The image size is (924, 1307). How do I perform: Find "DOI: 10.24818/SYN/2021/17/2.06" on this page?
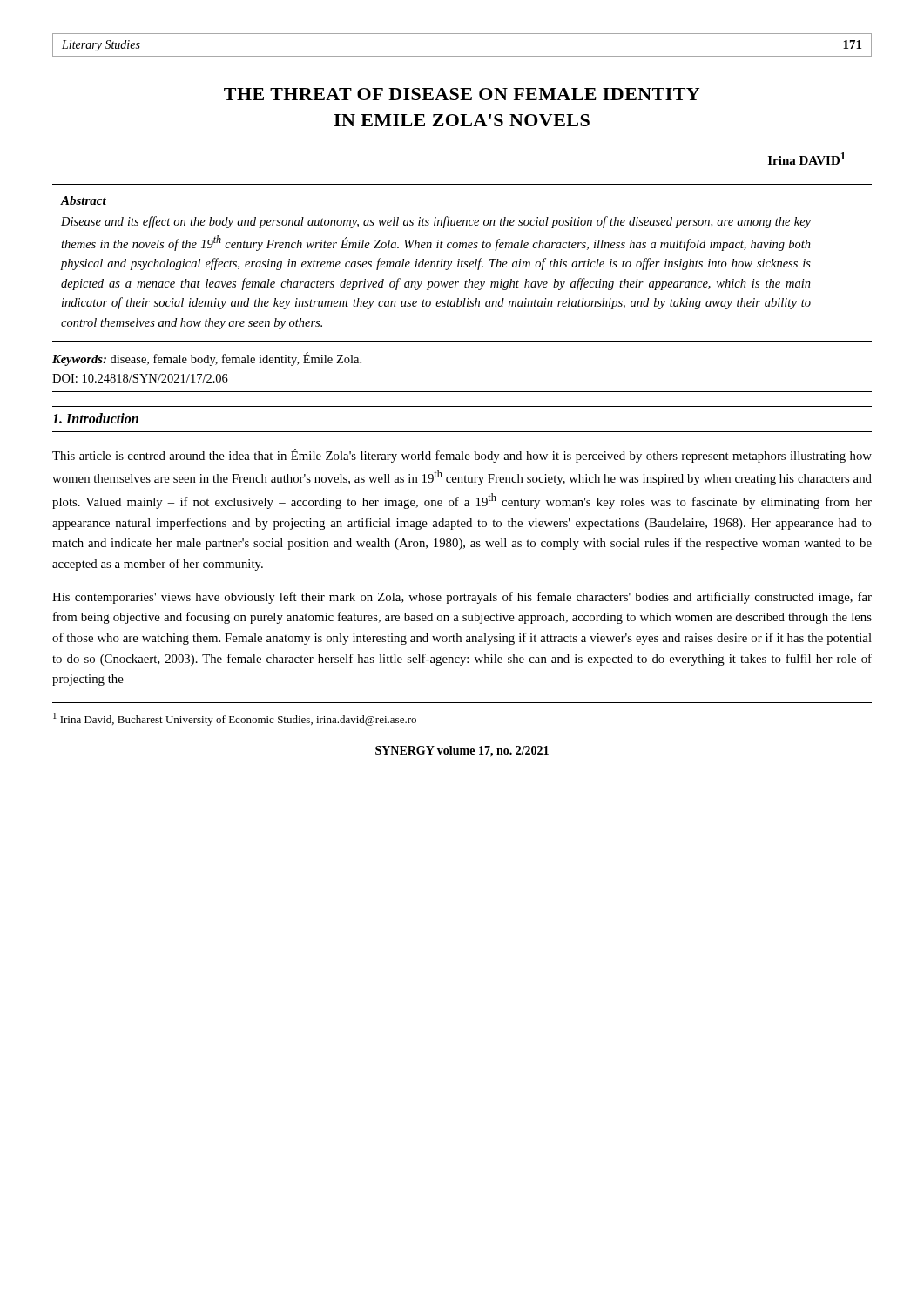[x=140, y=378]
